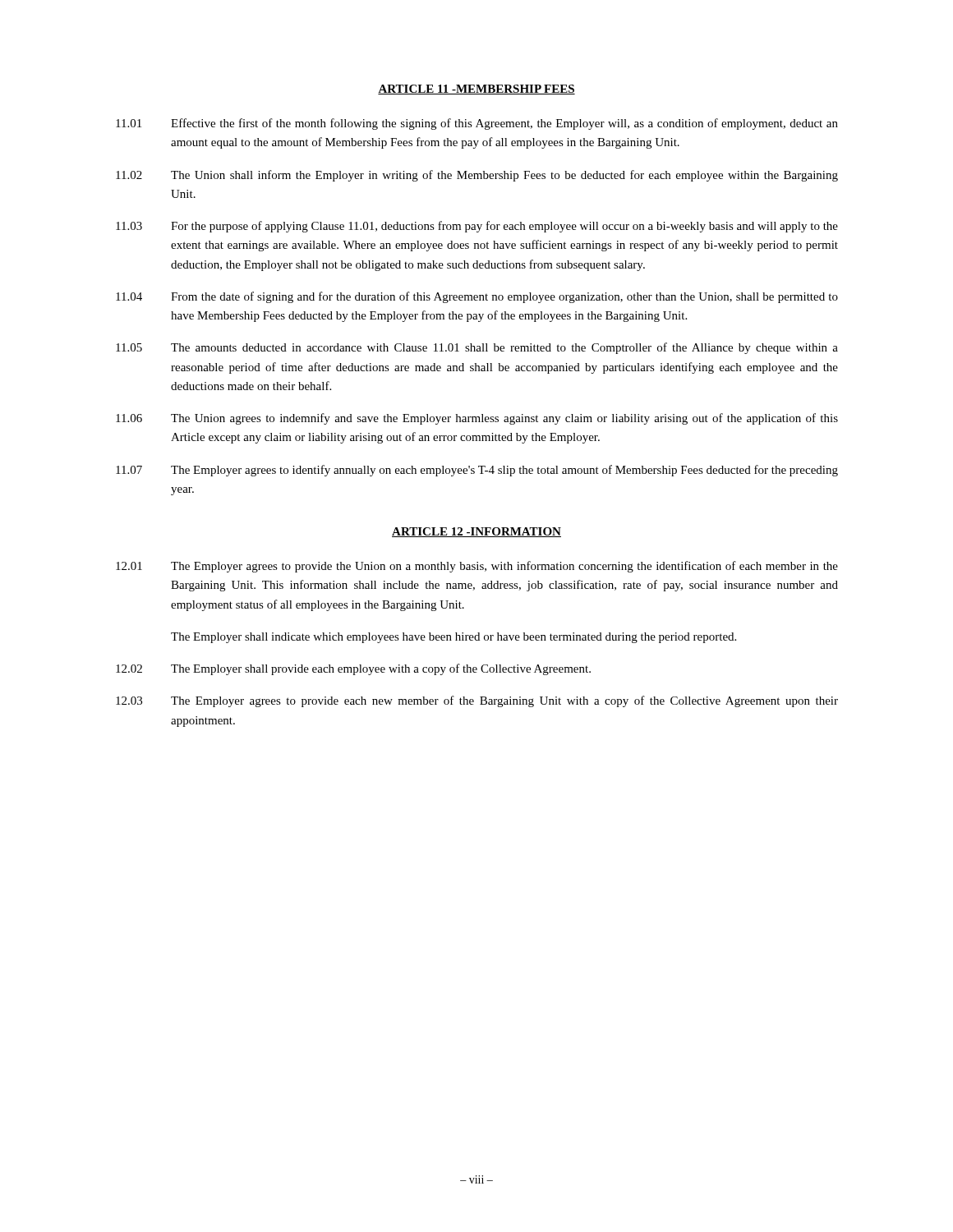The width and height of the screenshot is (953, 1232).
Task: Find the block on this page that starts "12.01 The Employer agrees to provide the Union"
Action: click(x=476, y=586)
